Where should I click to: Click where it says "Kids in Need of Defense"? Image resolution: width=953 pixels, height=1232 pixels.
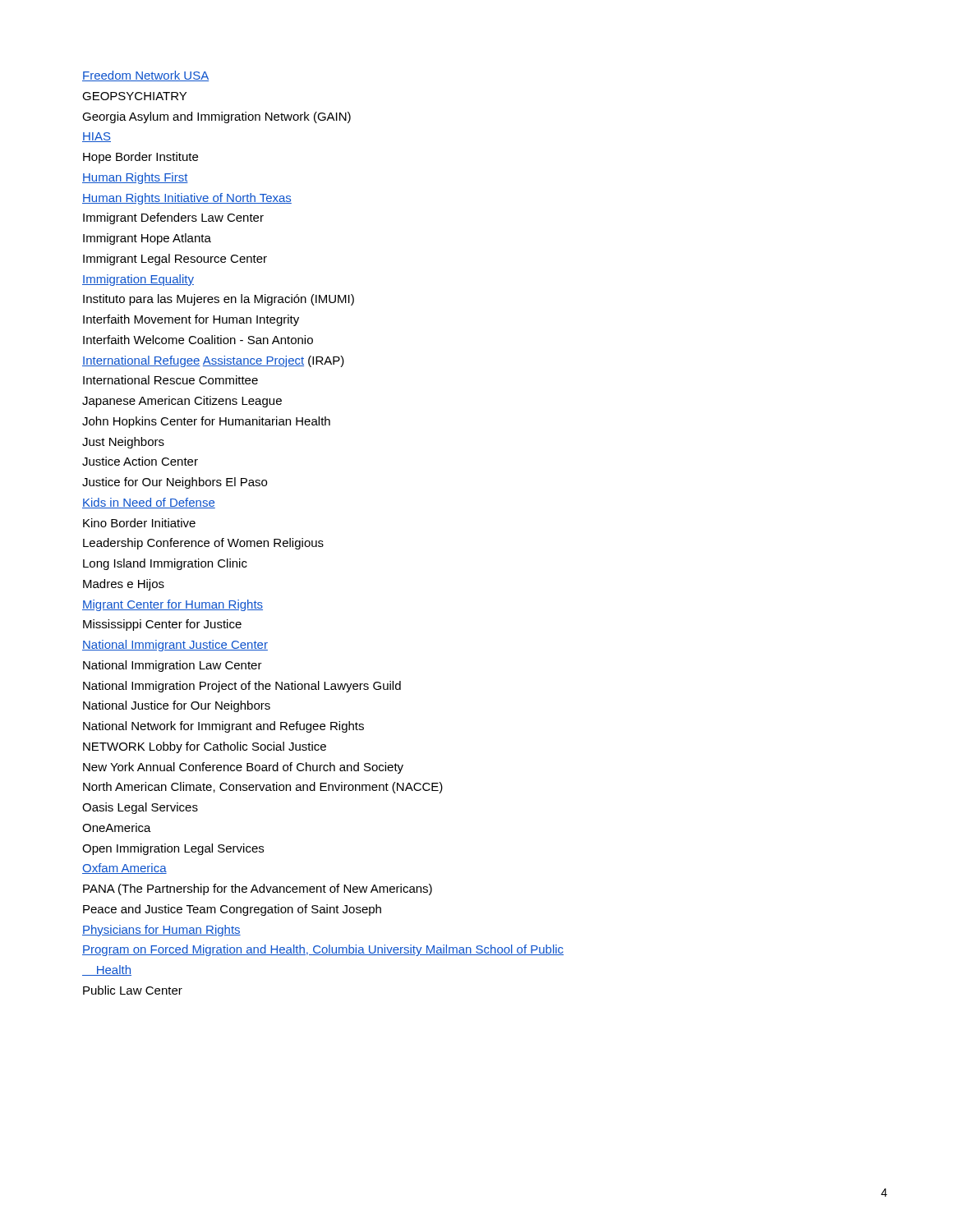(149, 502)
